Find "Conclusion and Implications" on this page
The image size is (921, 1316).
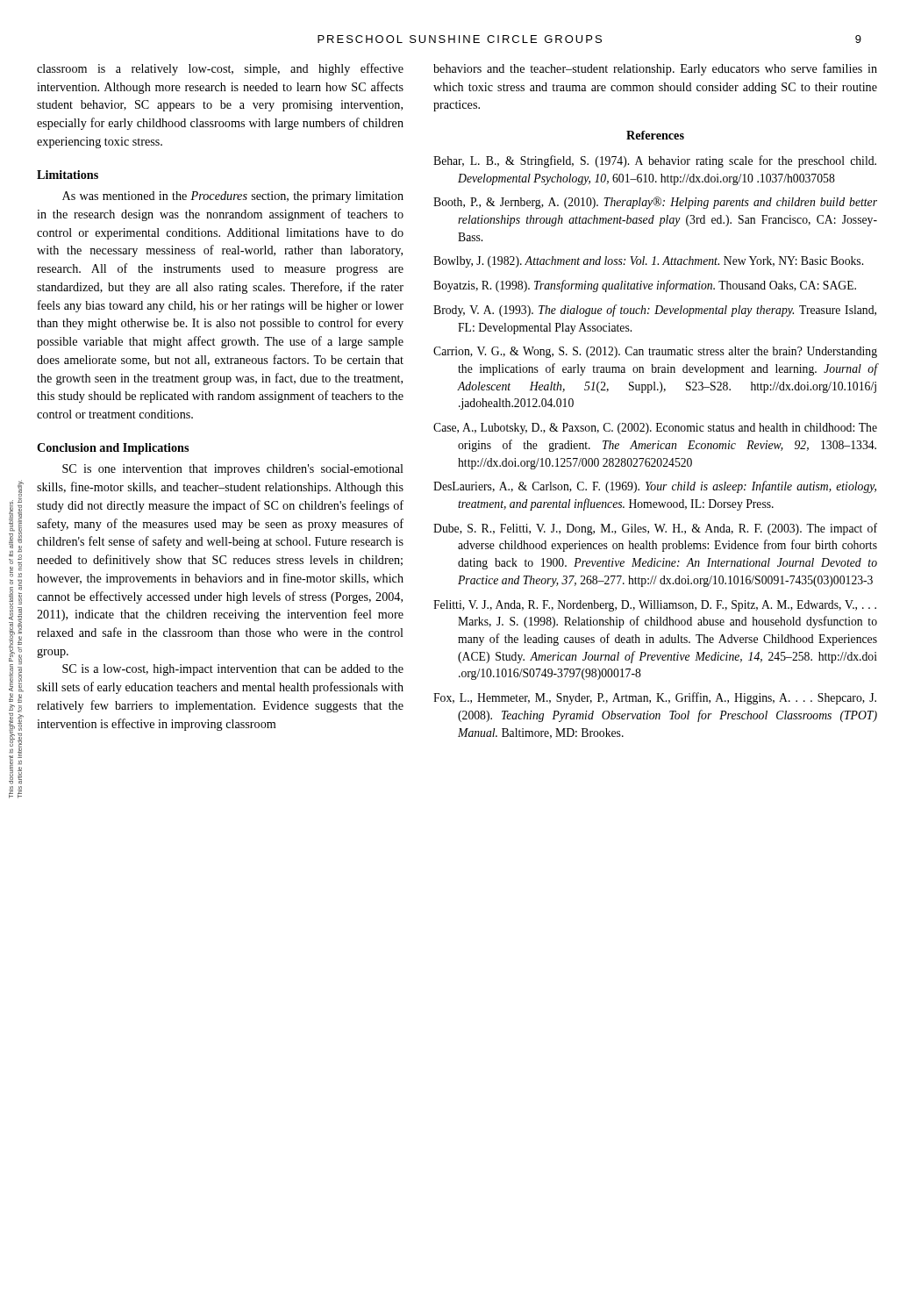tap(113, 447)
